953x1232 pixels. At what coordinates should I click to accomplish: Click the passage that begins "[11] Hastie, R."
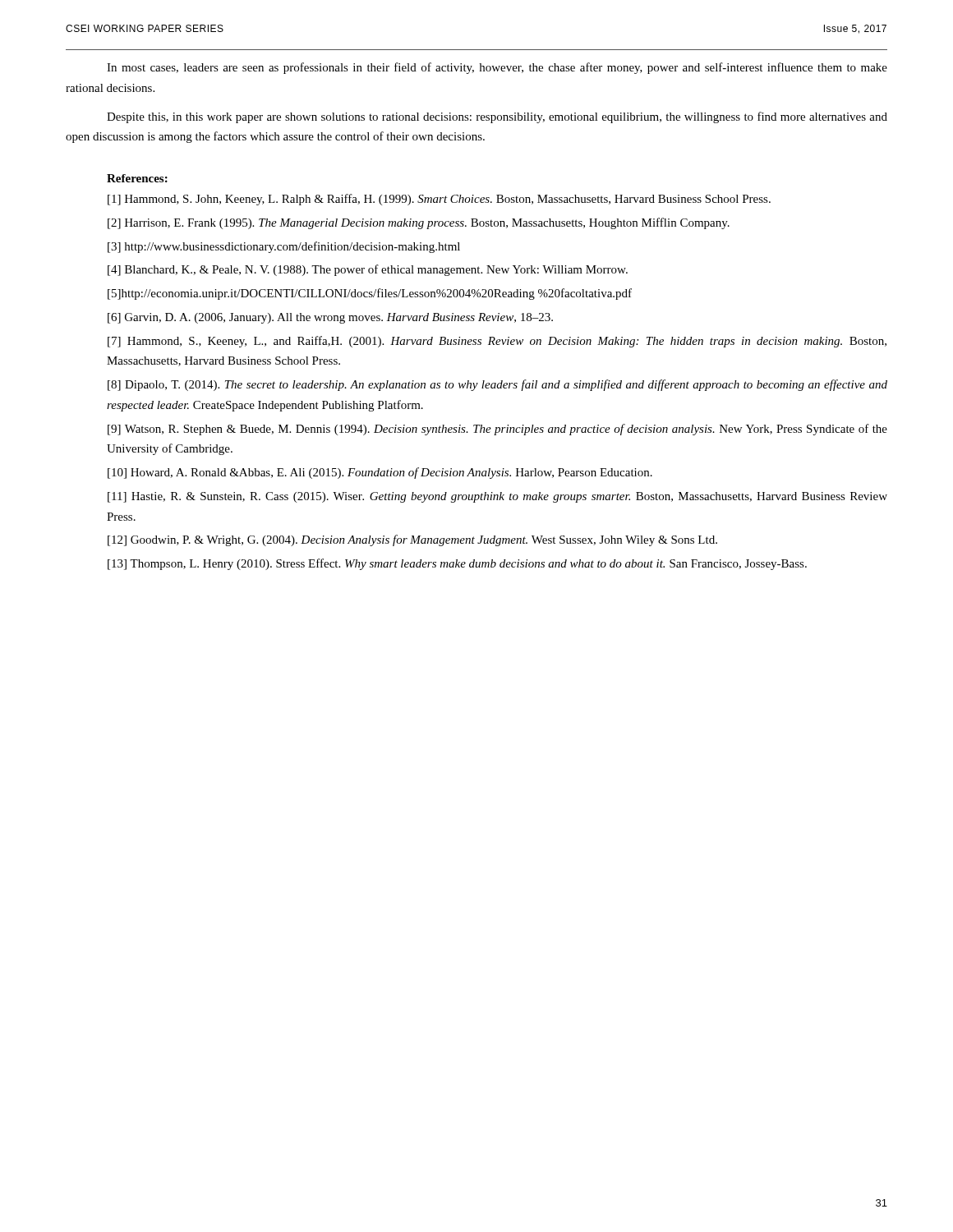(497, 506)
